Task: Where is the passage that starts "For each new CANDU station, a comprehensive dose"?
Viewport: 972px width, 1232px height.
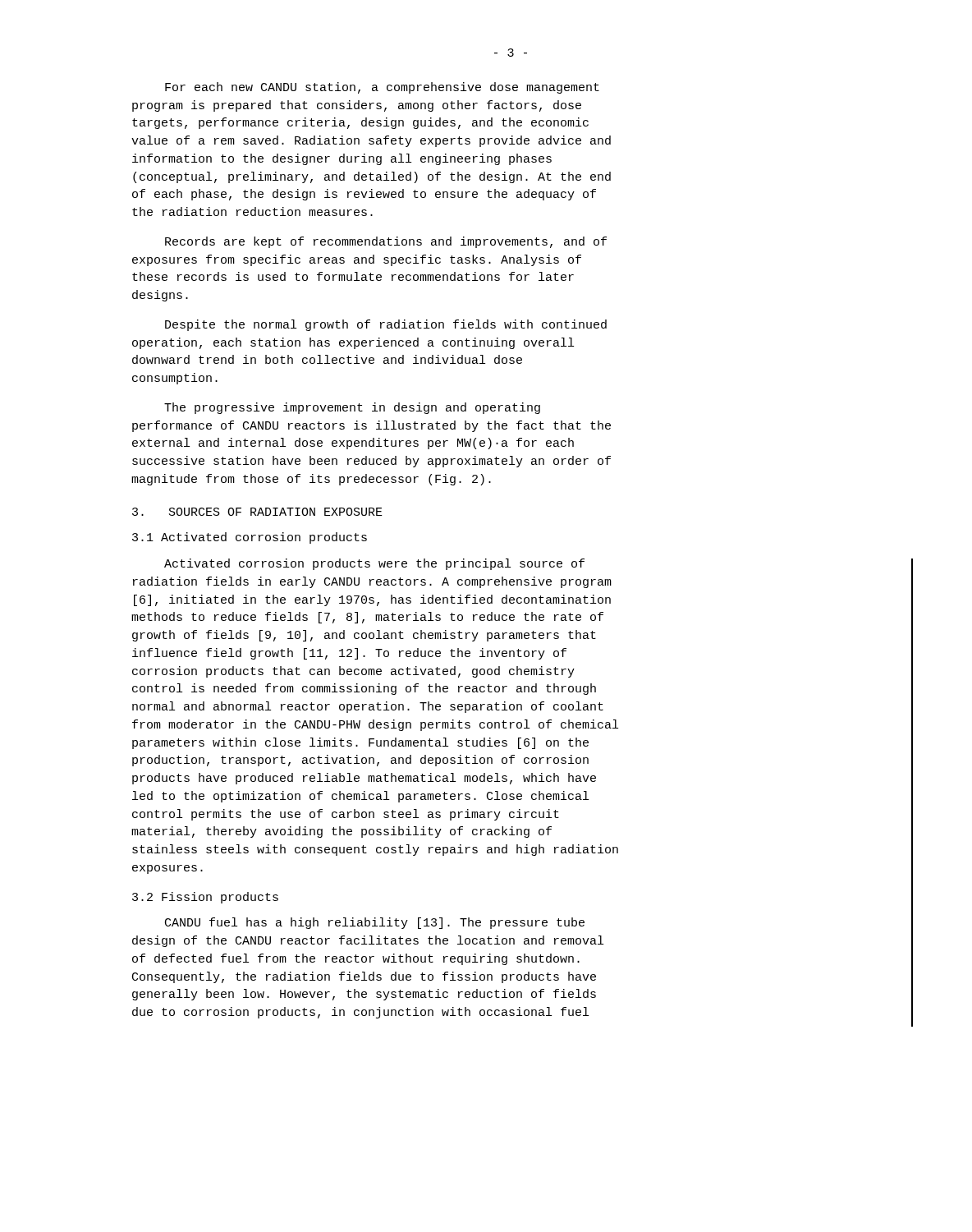Action: (x=371, y=151)
